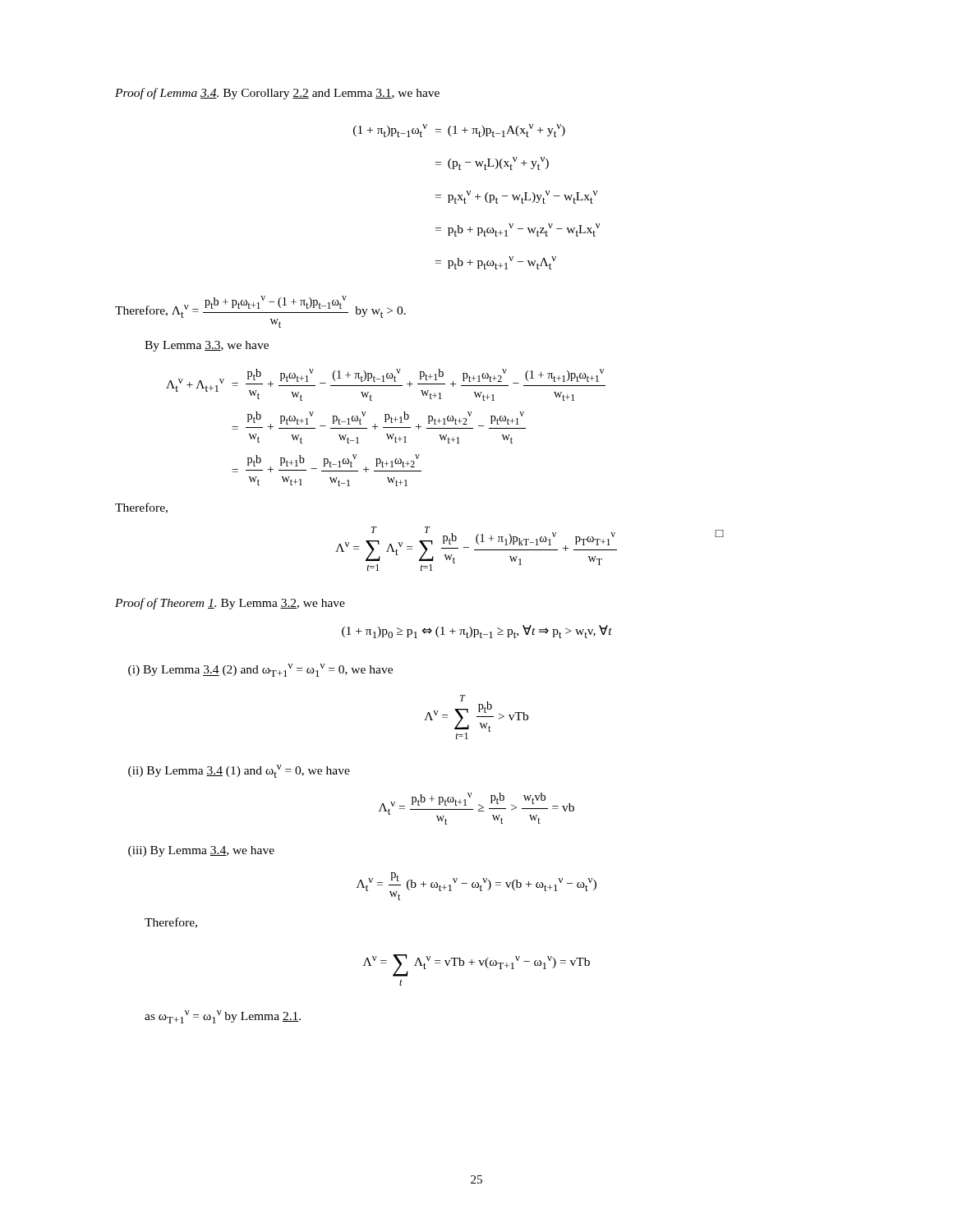Click on the text block with the text "Proof of Theorem 1. By Lemma 3.2, we"
953x1232 pixels.
(x=230, y=602)
